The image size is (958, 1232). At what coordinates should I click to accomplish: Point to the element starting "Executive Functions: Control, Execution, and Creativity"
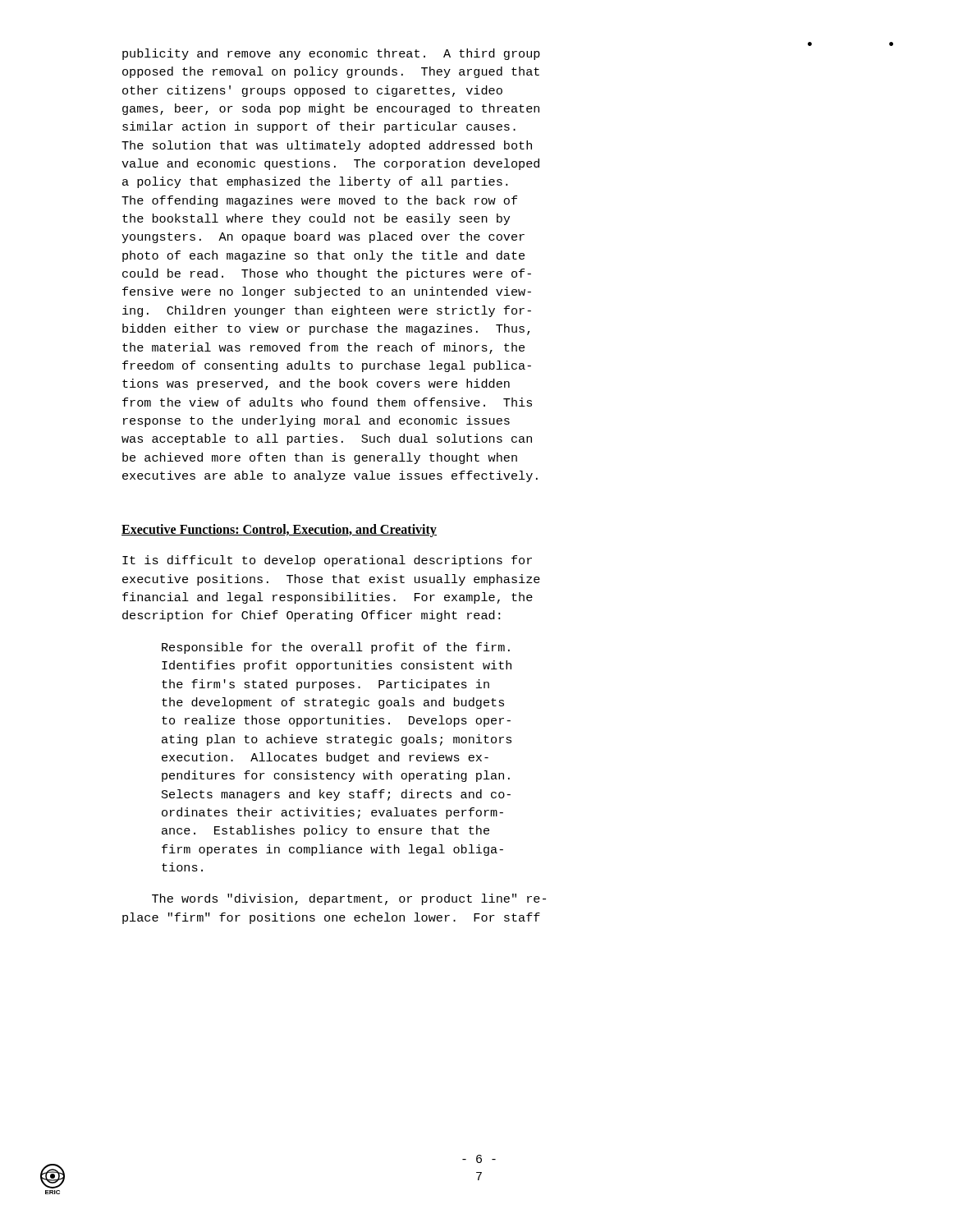(x=279, y=530)
